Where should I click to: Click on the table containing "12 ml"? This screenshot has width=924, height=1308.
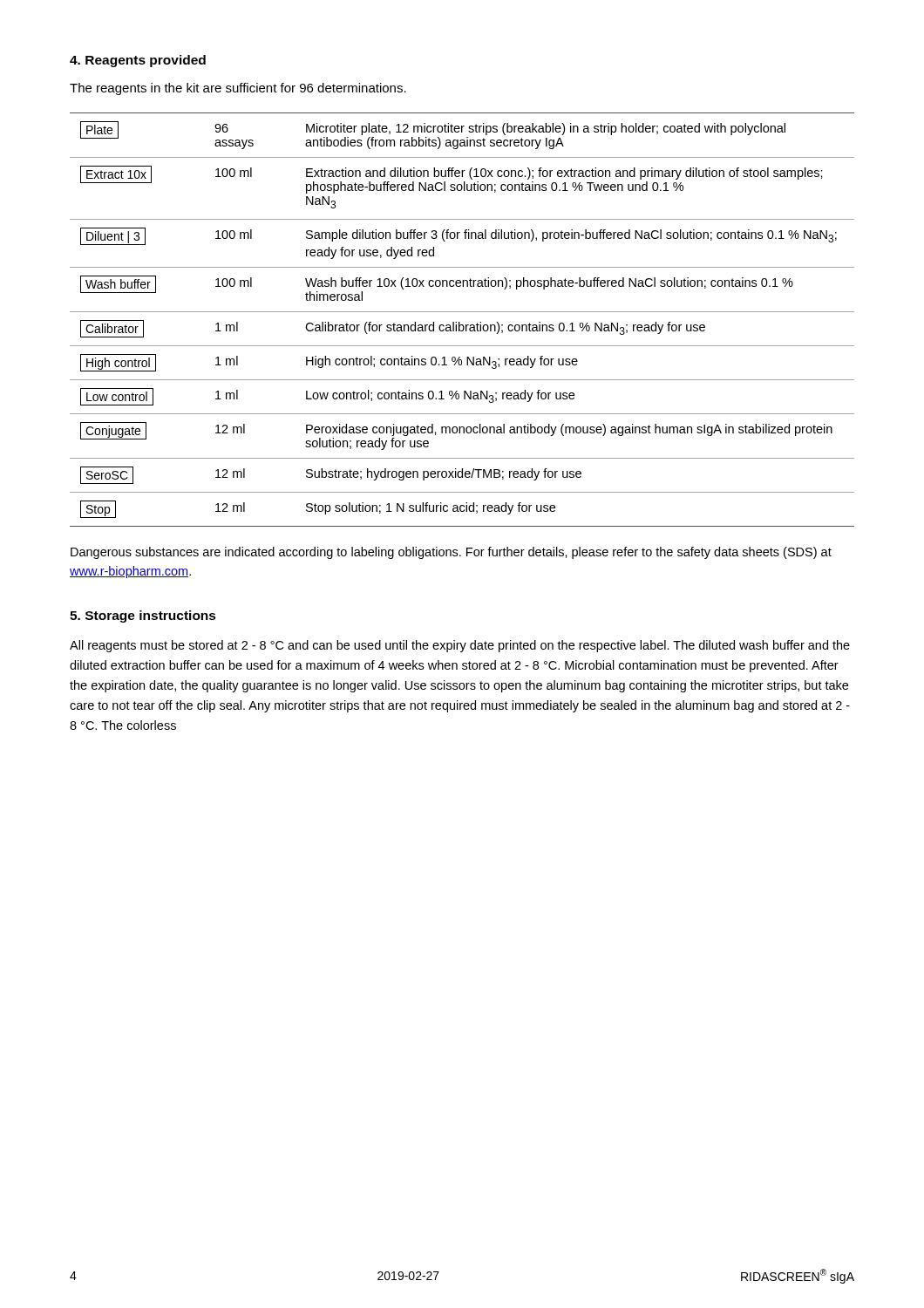pos(462,319)
